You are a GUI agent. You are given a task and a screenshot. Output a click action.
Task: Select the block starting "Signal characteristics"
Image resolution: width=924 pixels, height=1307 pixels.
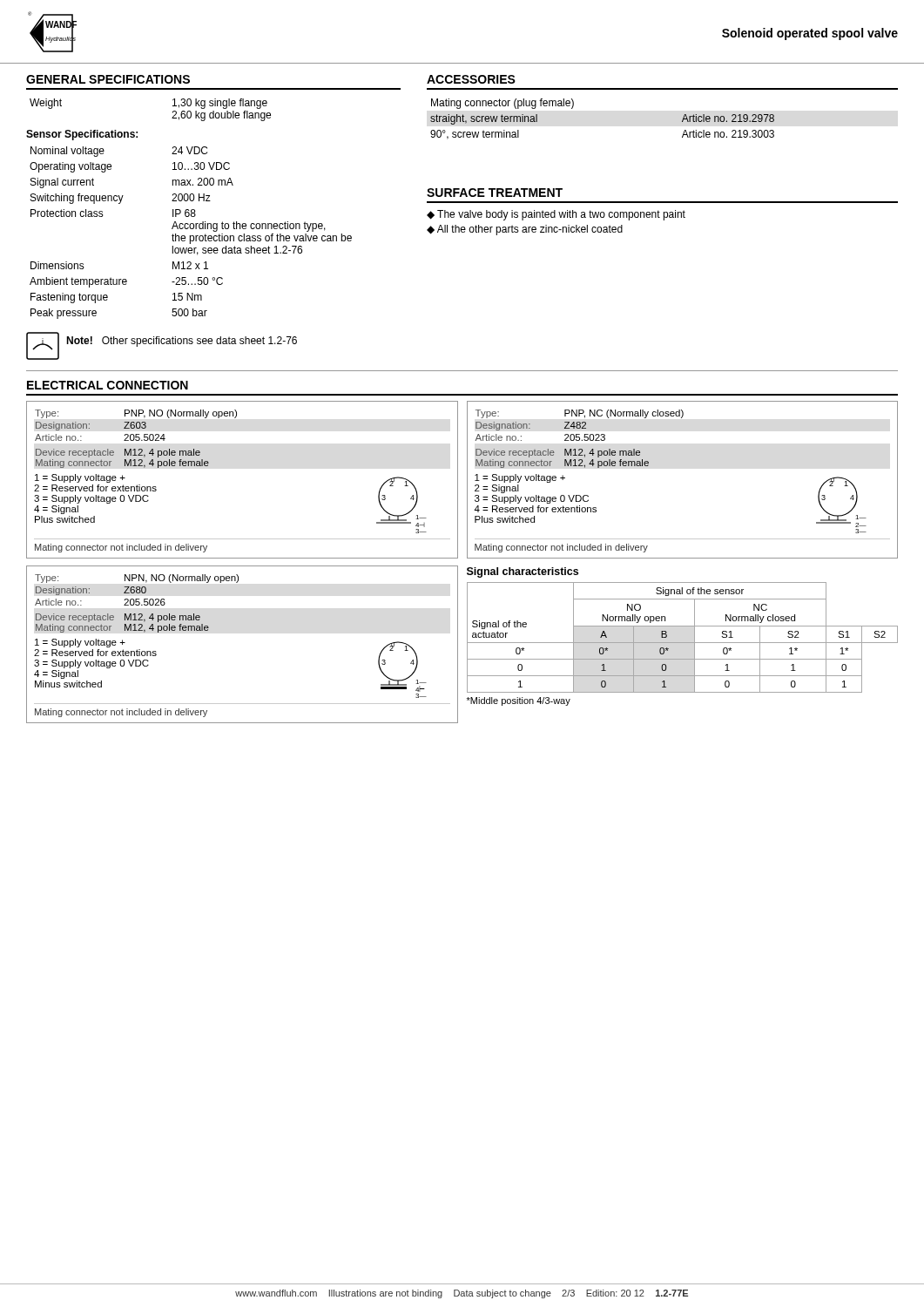coord(523,572)
